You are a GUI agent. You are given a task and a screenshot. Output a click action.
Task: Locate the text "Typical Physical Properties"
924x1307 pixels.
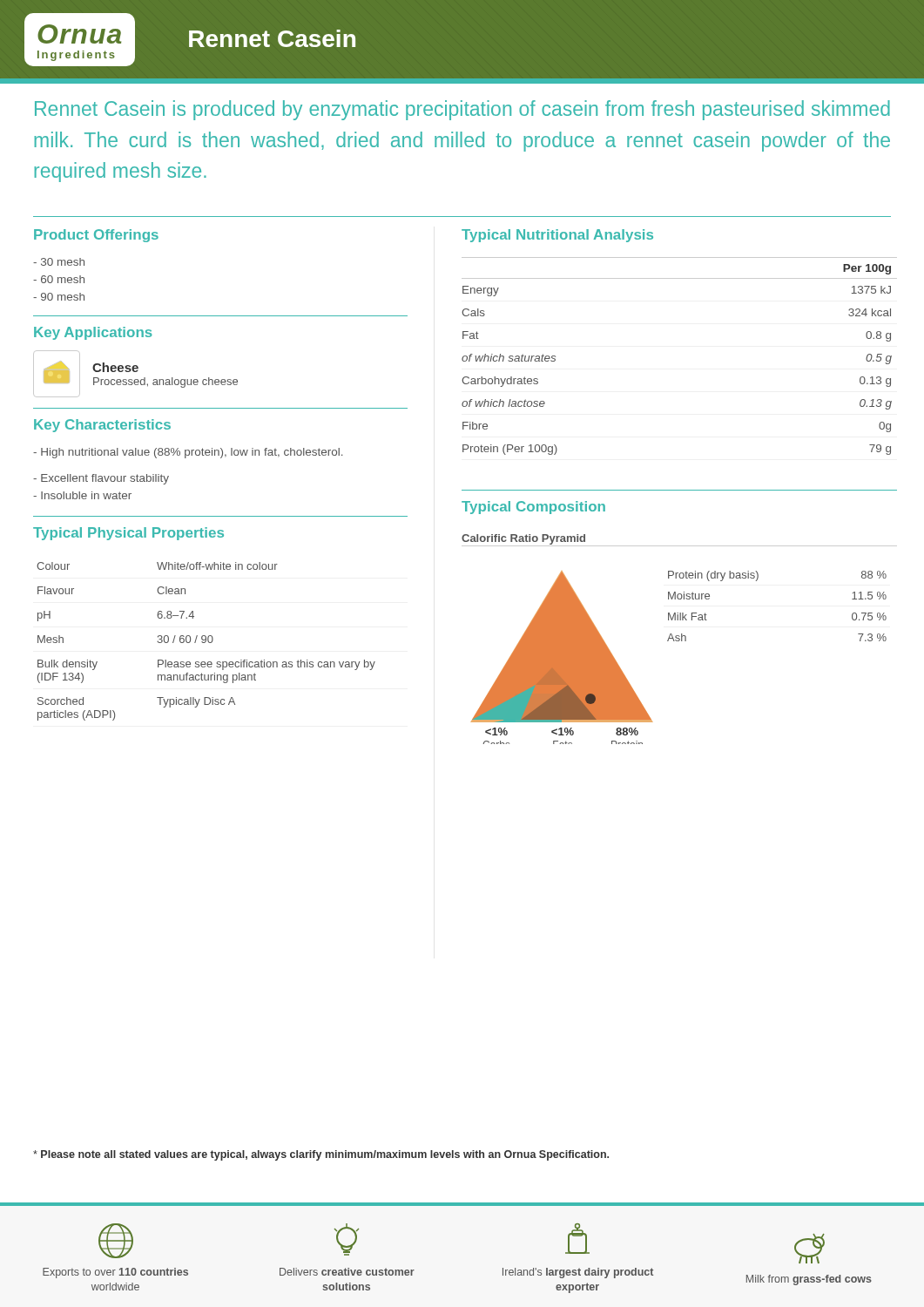[x=129, y=533]
